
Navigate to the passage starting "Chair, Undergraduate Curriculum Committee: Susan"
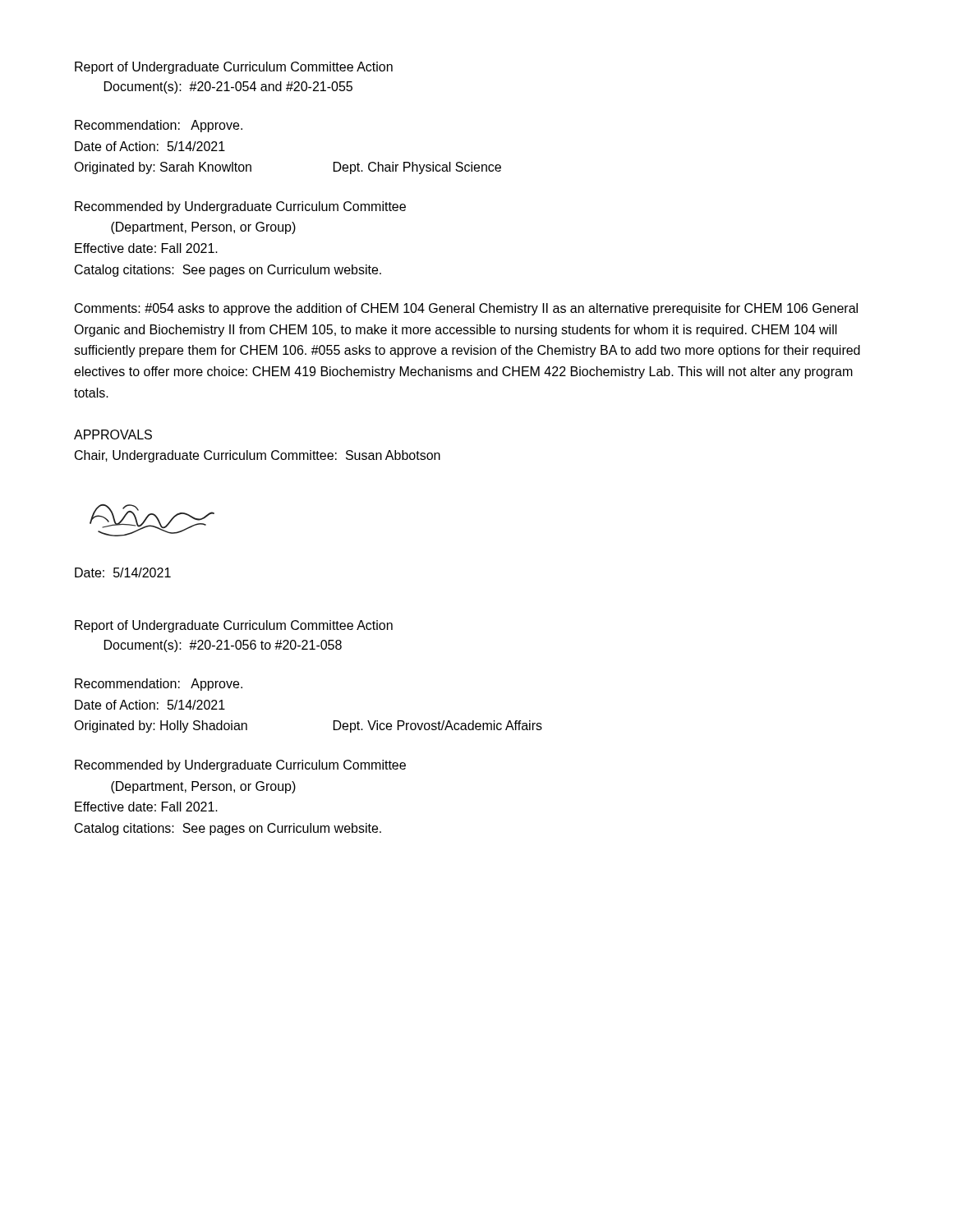[x=257, y=456]
